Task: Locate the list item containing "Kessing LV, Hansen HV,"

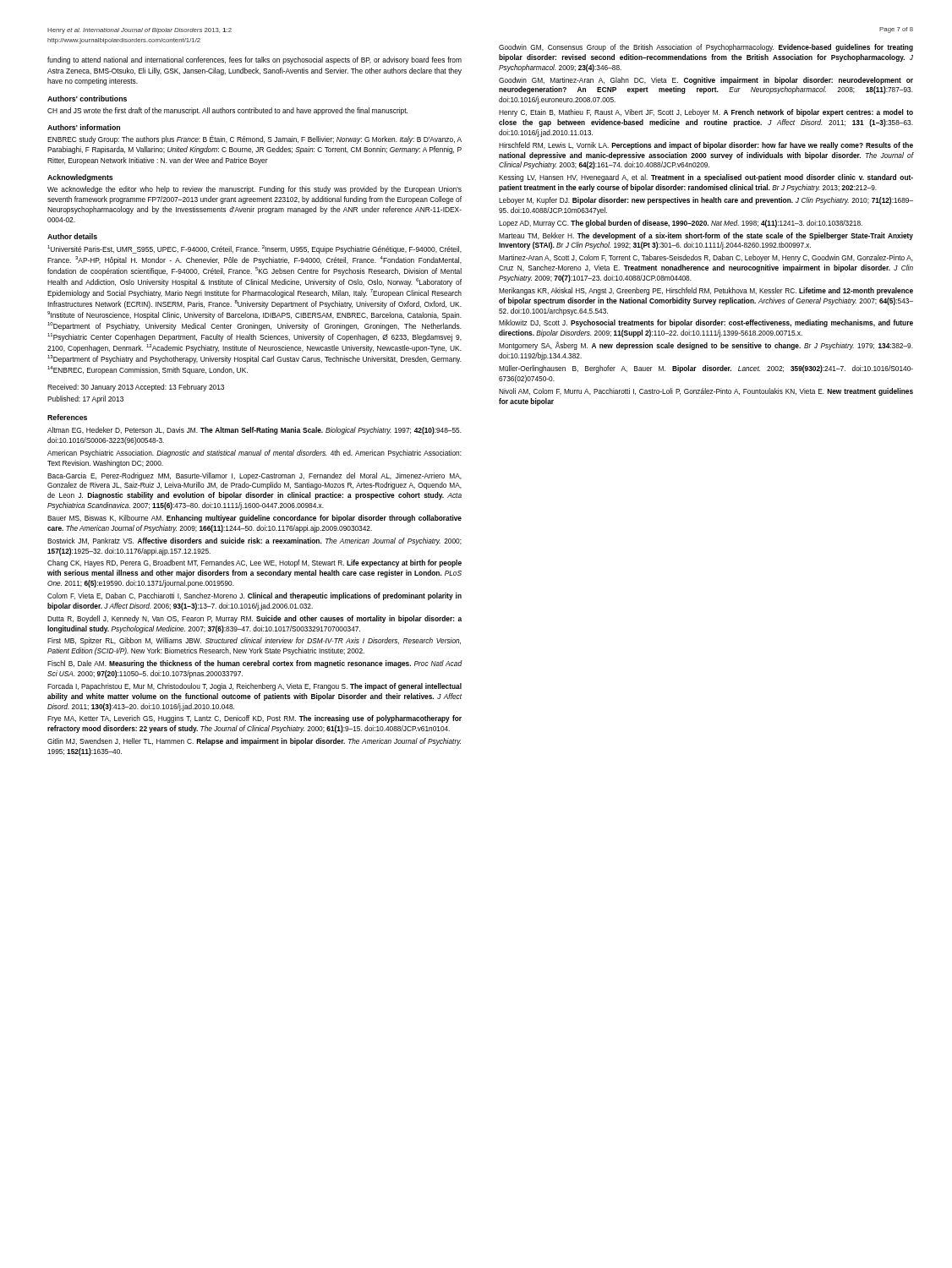Action: coord(706,183)
